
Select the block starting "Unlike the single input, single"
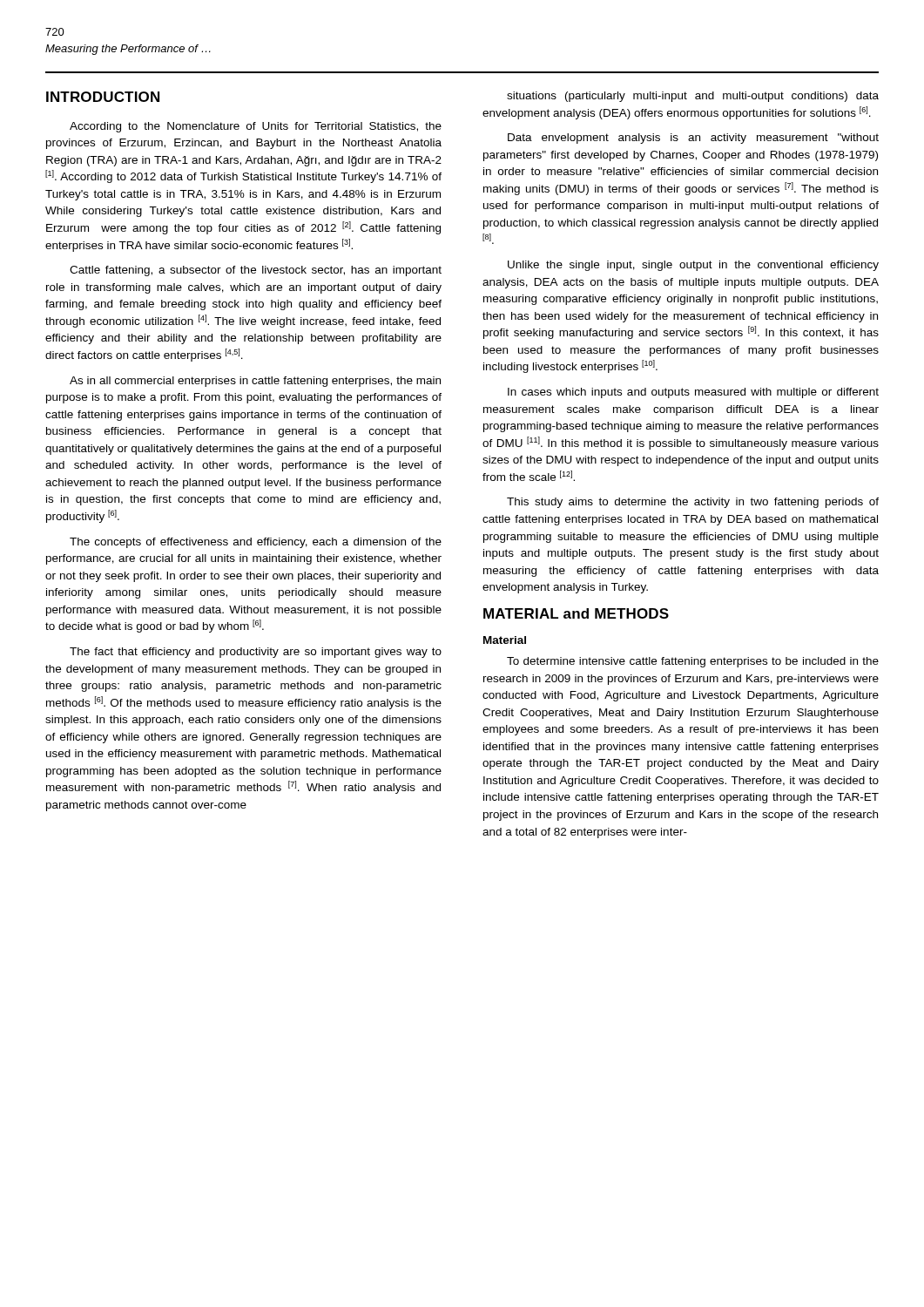681,316
